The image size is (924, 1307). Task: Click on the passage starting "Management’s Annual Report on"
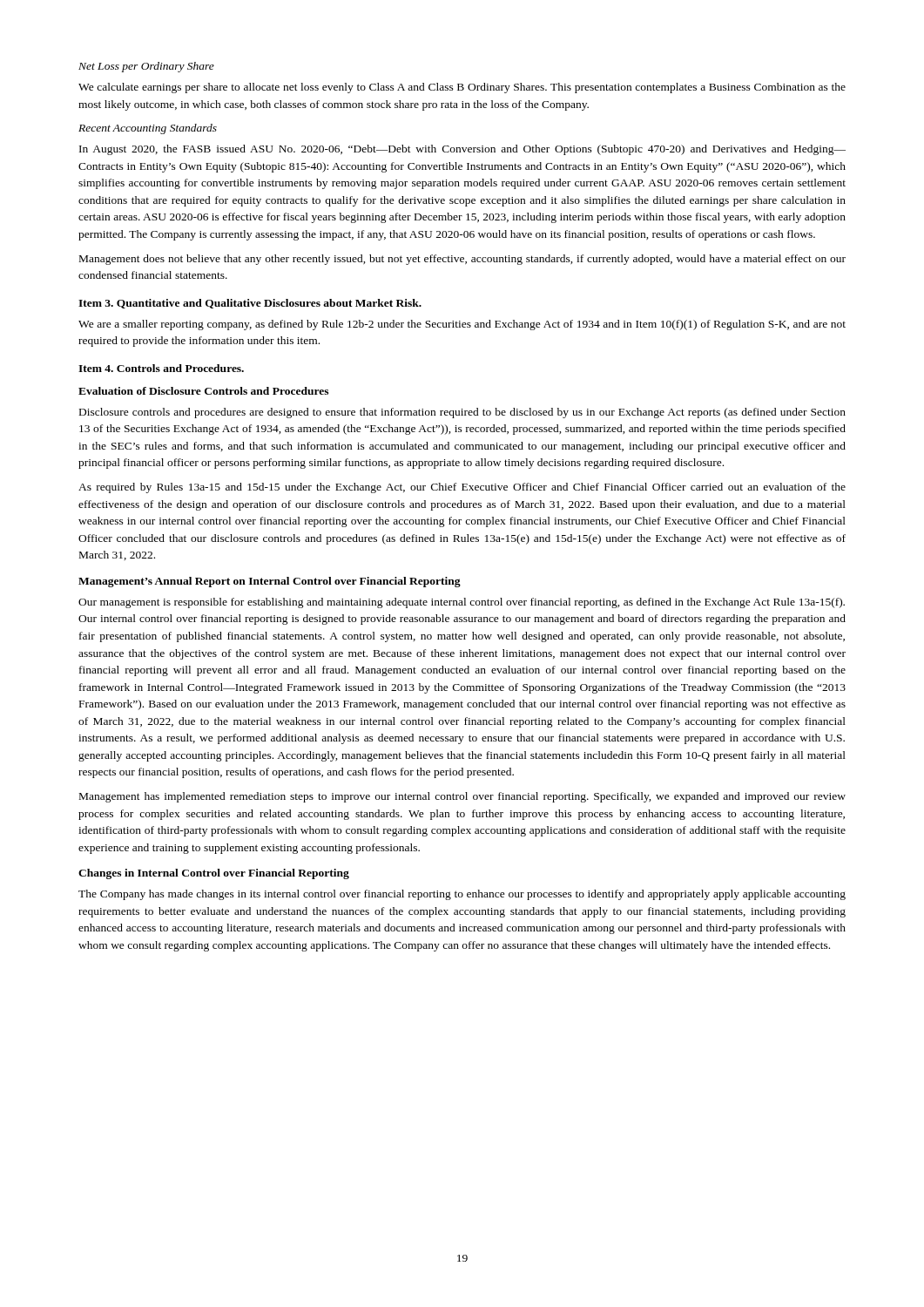269,581
